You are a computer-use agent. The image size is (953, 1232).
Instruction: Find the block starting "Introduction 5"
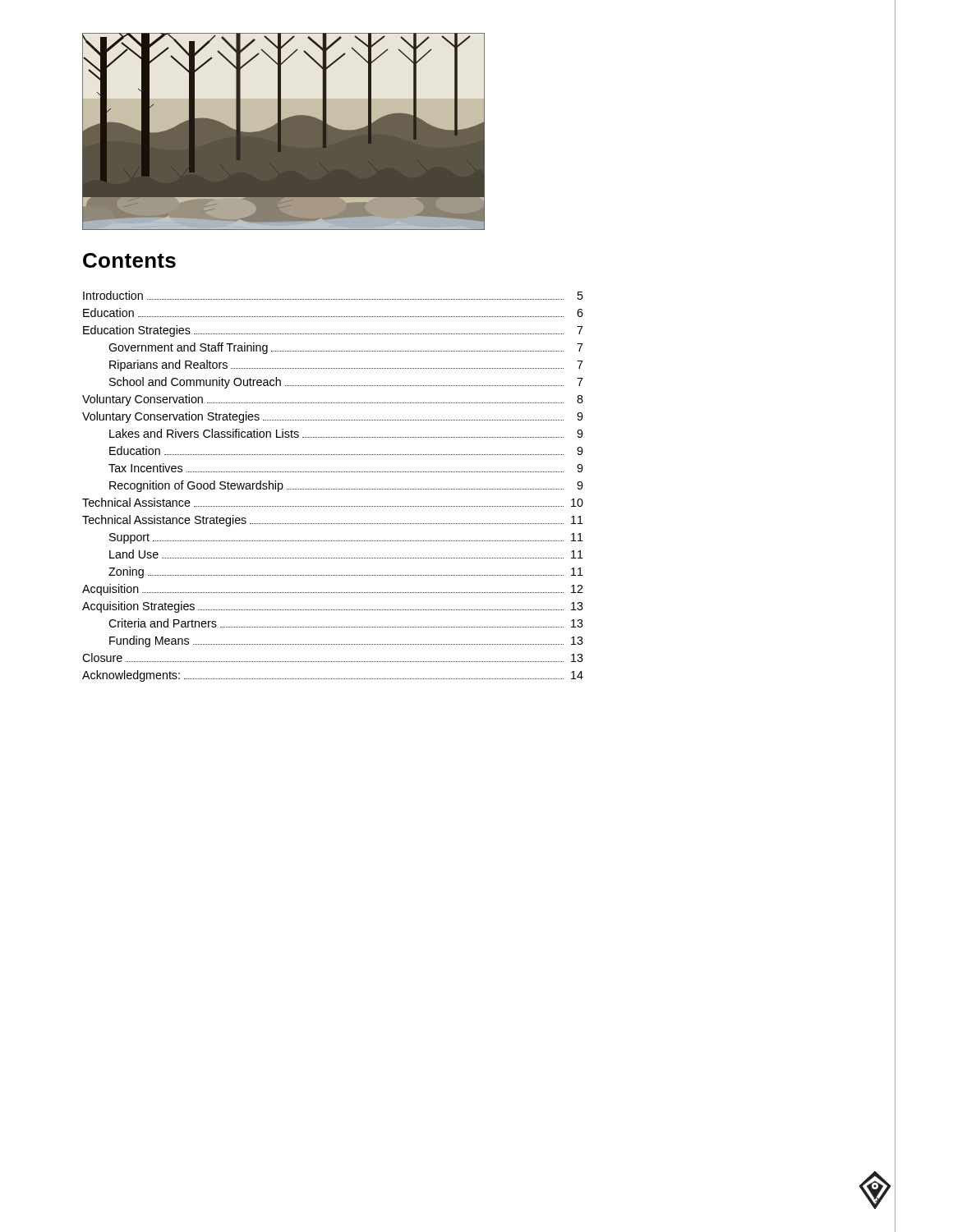pos(333,295)
